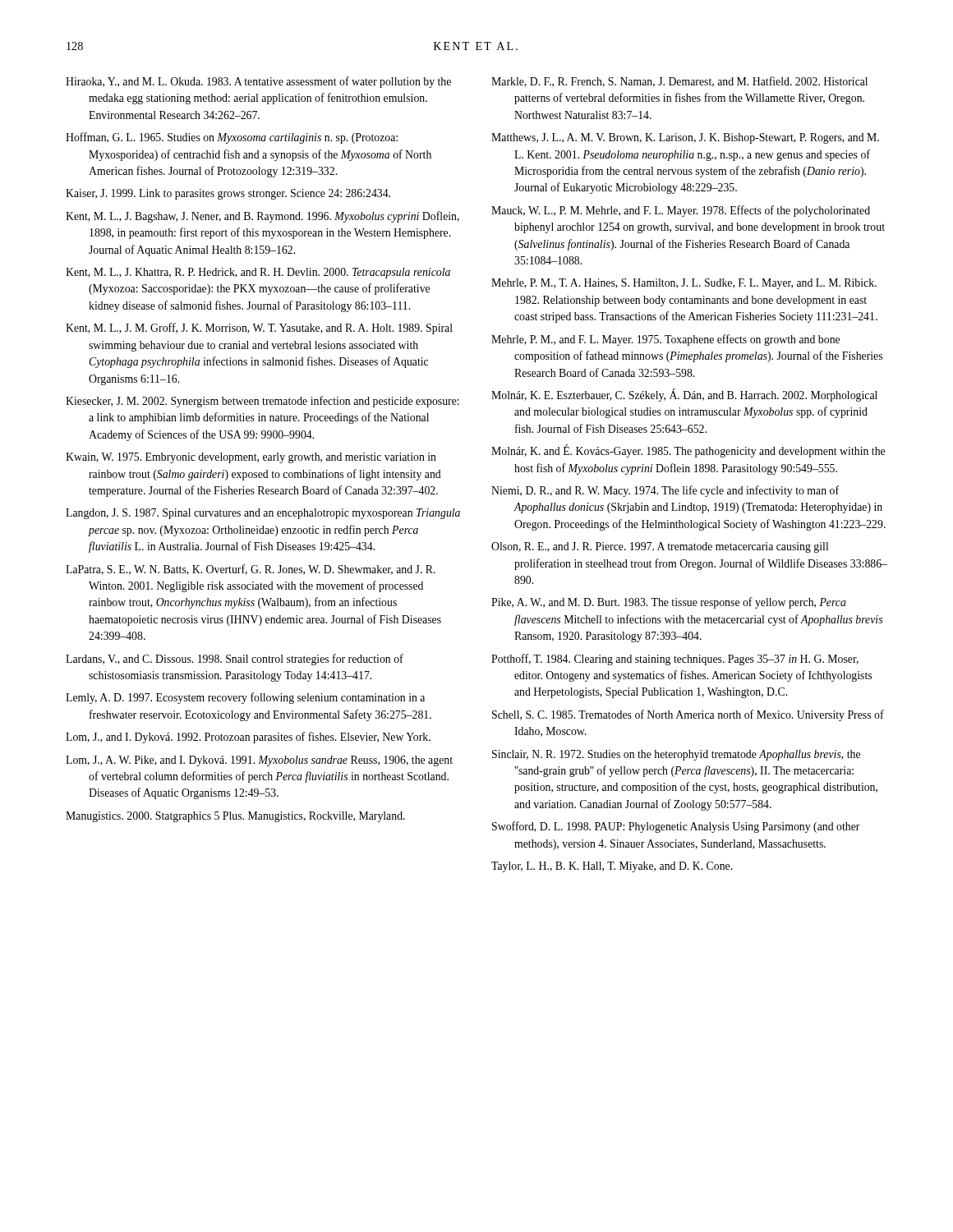953x1232 pixels.
Task: Click on the list item containing "Mauck, W. L., P. M. Mehrle, and F."
Action: pos(688,236)
